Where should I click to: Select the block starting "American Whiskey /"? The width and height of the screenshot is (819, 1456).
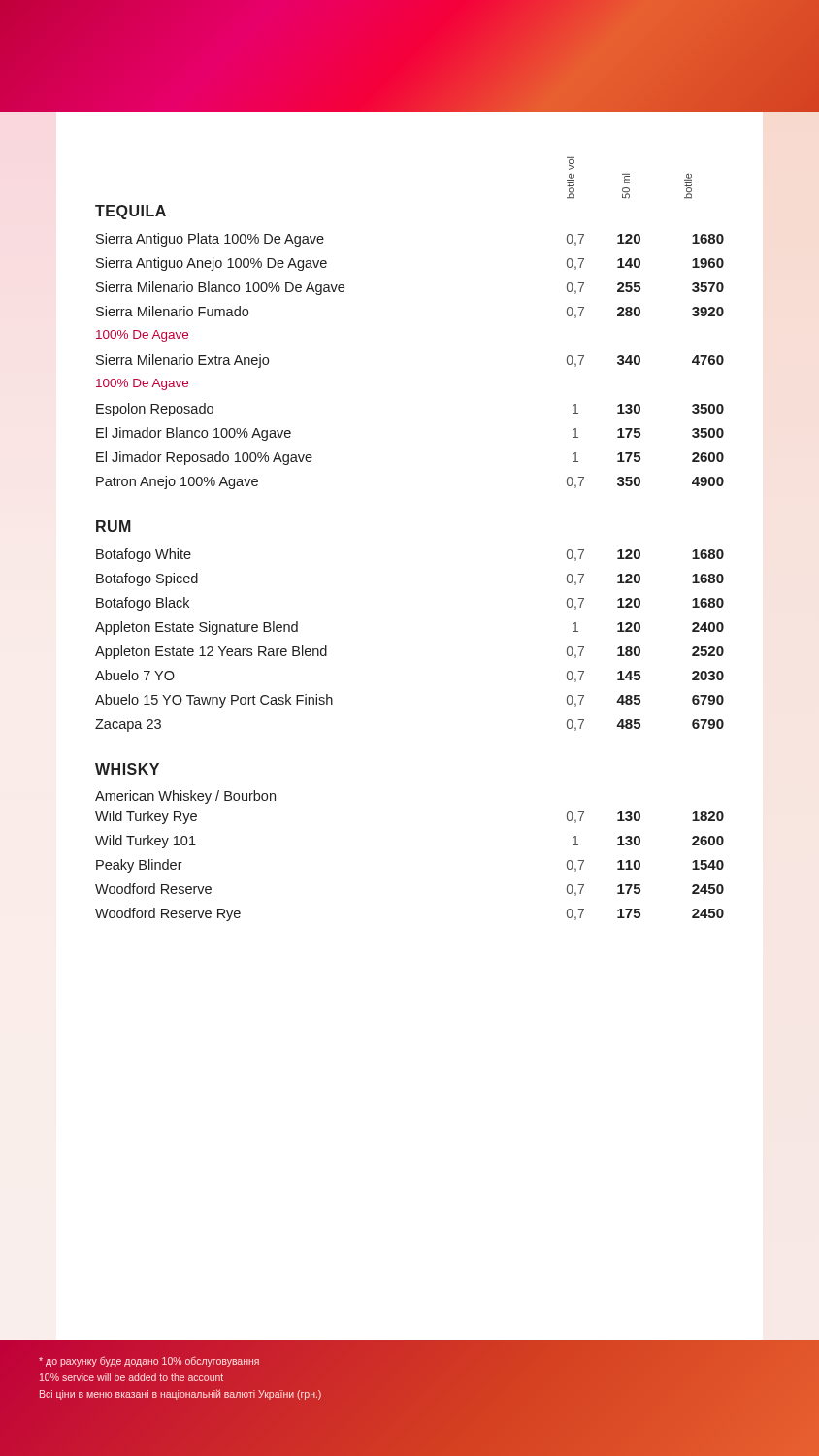[x=186, y=796]
